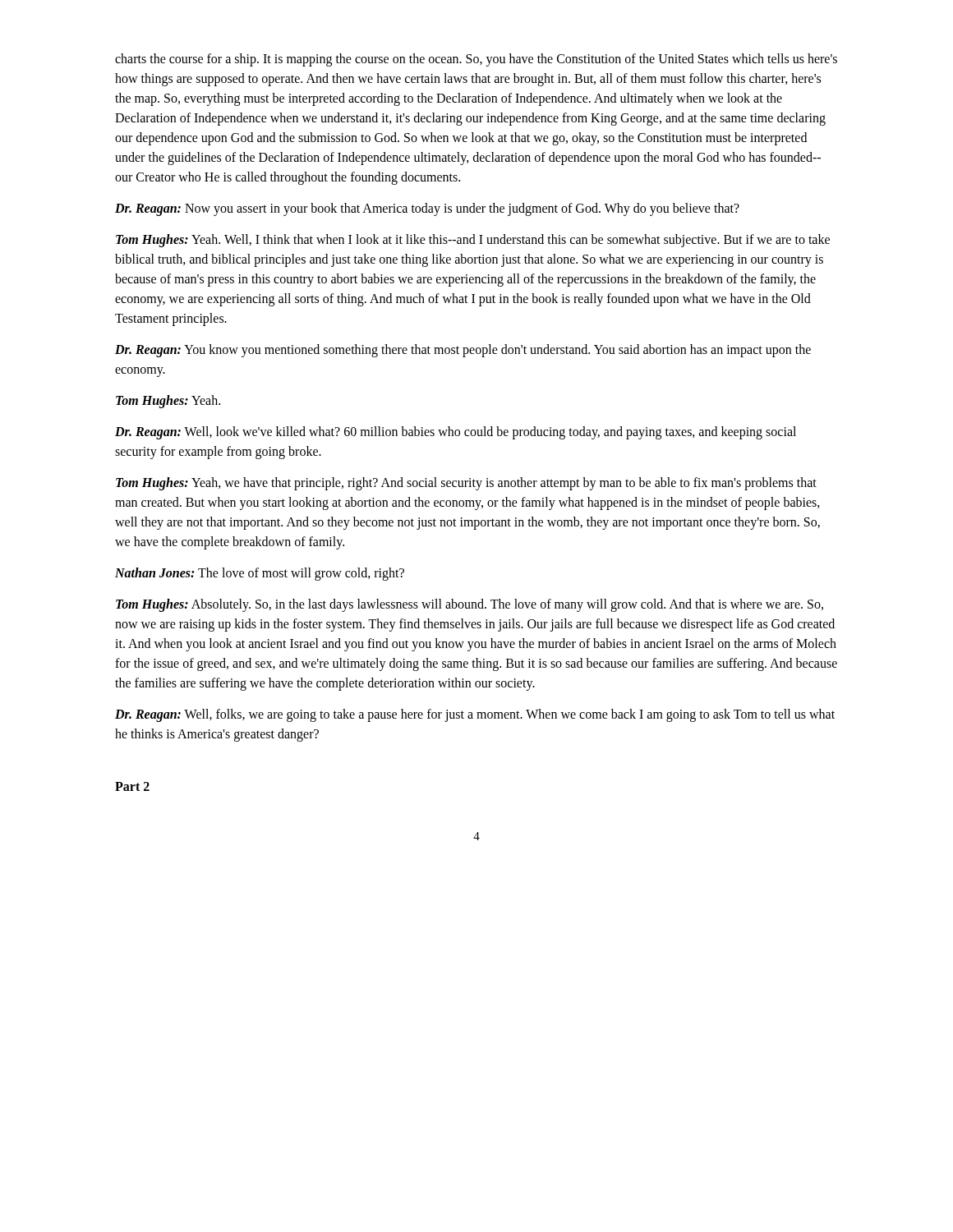The height and width of the screenshot is (1232, 953).
Task: Click the passage that begins "Dr. Reagan: Now"
Action: coord(476,209)
